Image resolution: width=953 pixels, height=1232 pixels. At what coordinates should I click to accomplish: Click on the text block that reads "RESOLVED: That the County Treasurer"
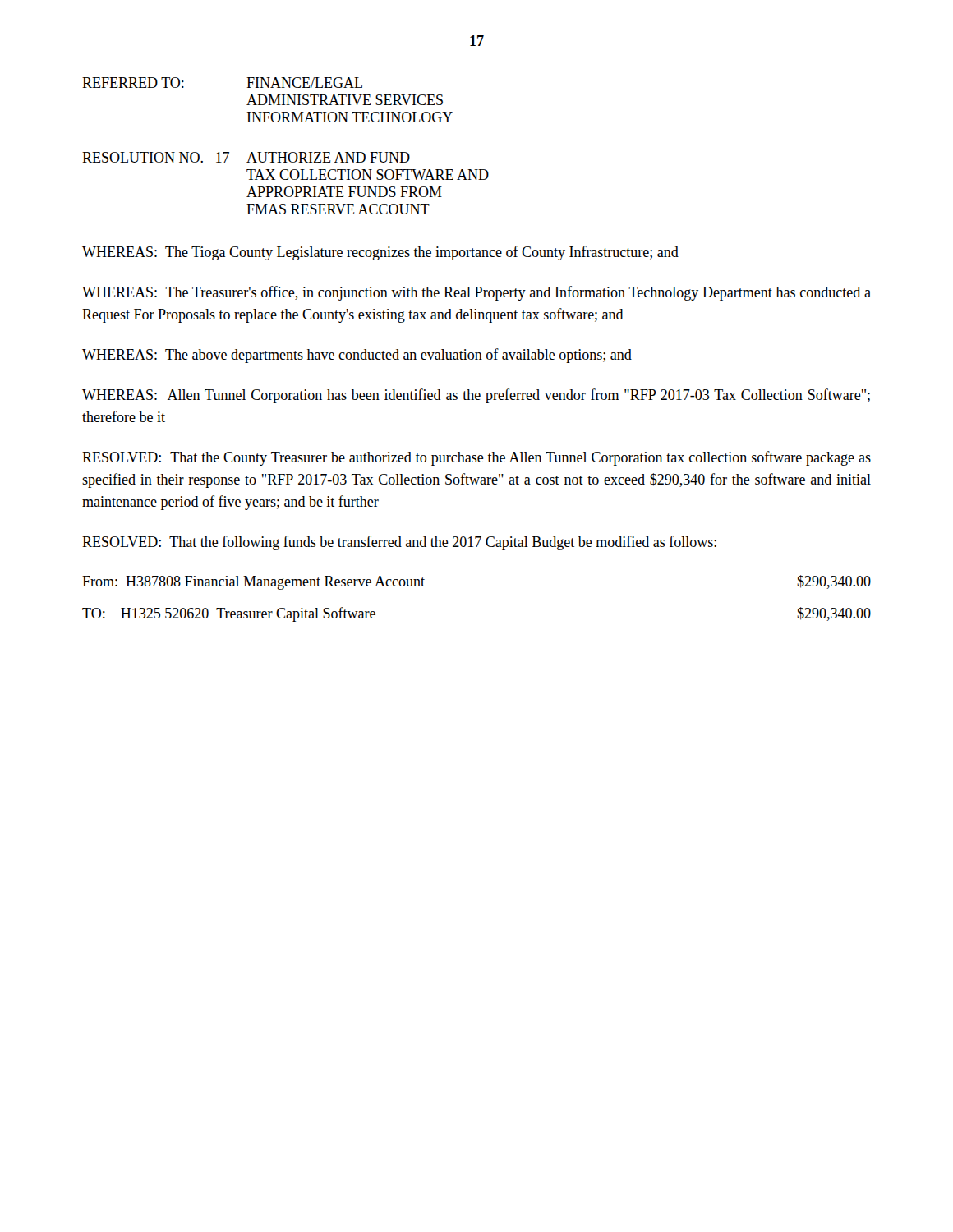pos(476,480)
